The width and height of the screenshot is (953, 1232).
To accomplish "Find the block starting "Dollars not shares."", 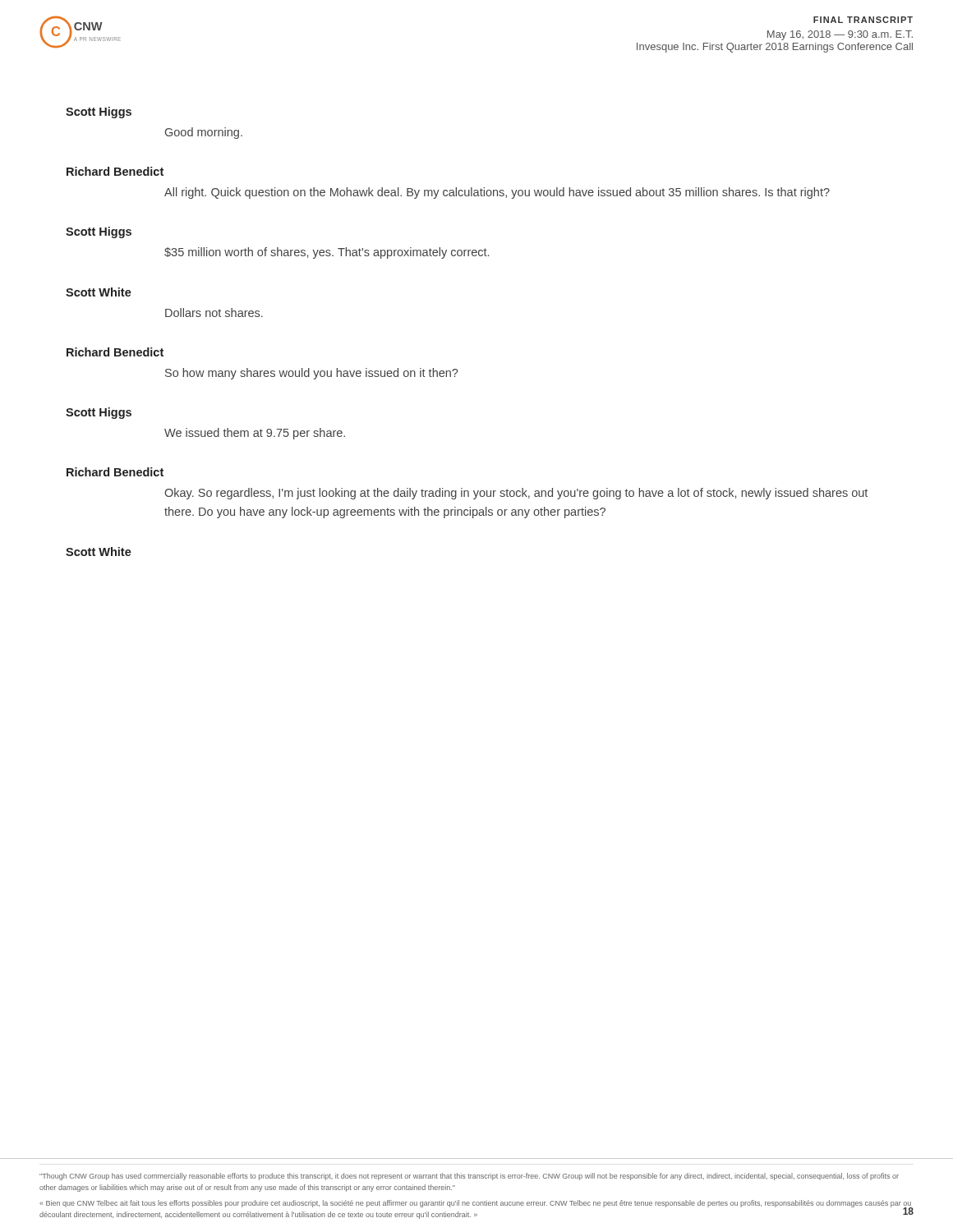I will [x=214, y=313].
